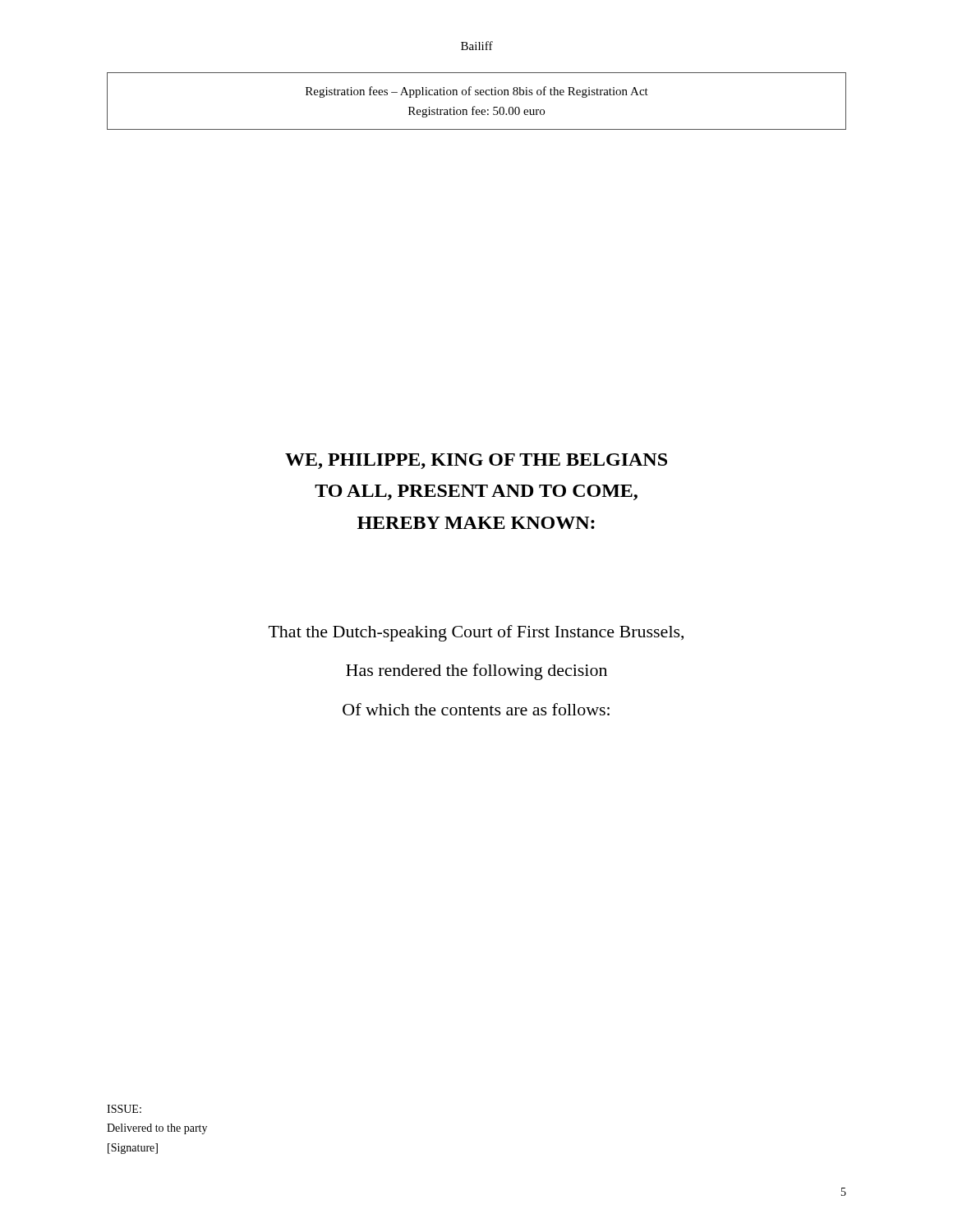
Task: Click a table
Action: tap(476, 101)
